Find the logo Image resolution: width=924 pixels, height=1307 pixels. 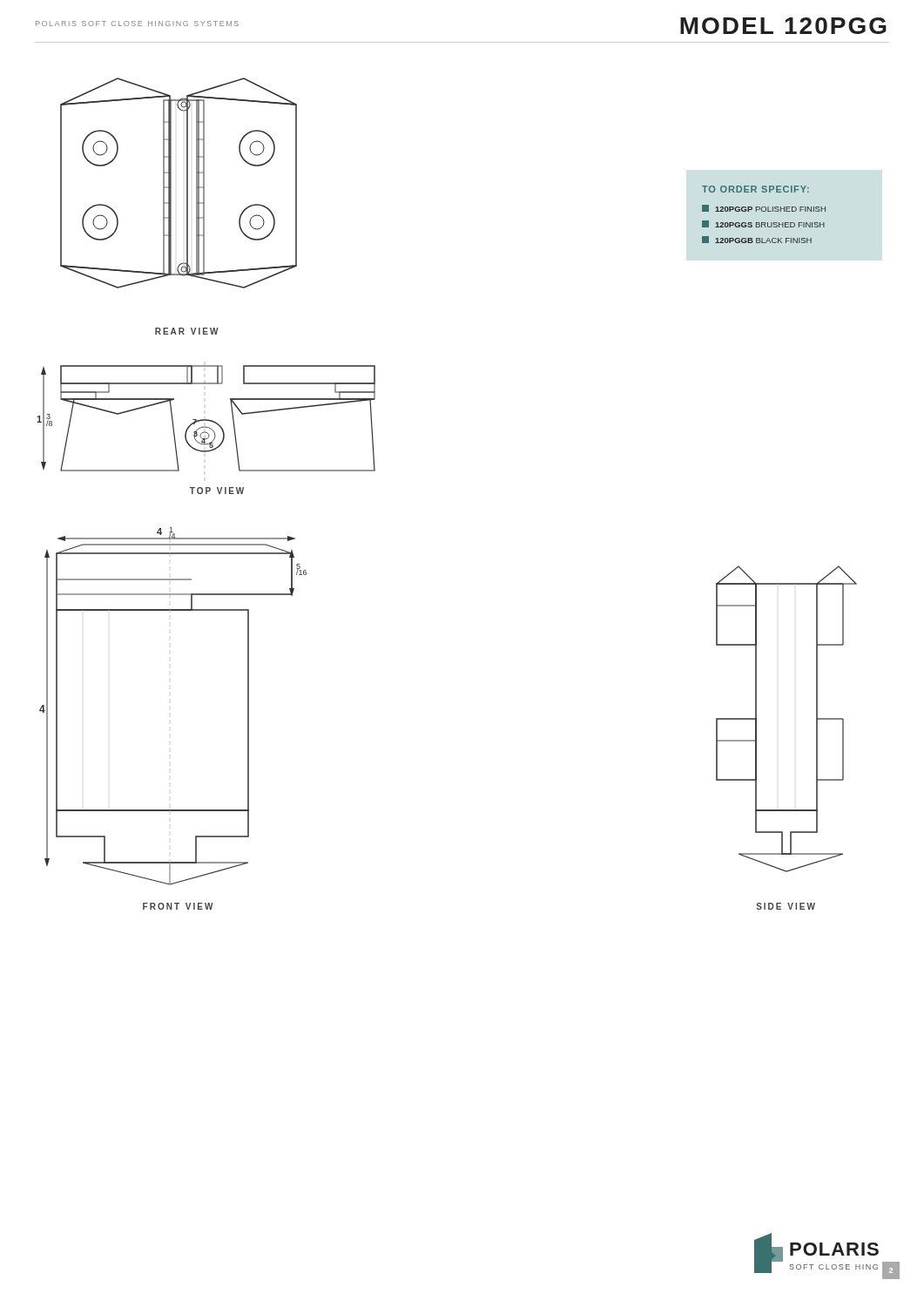815,1255
